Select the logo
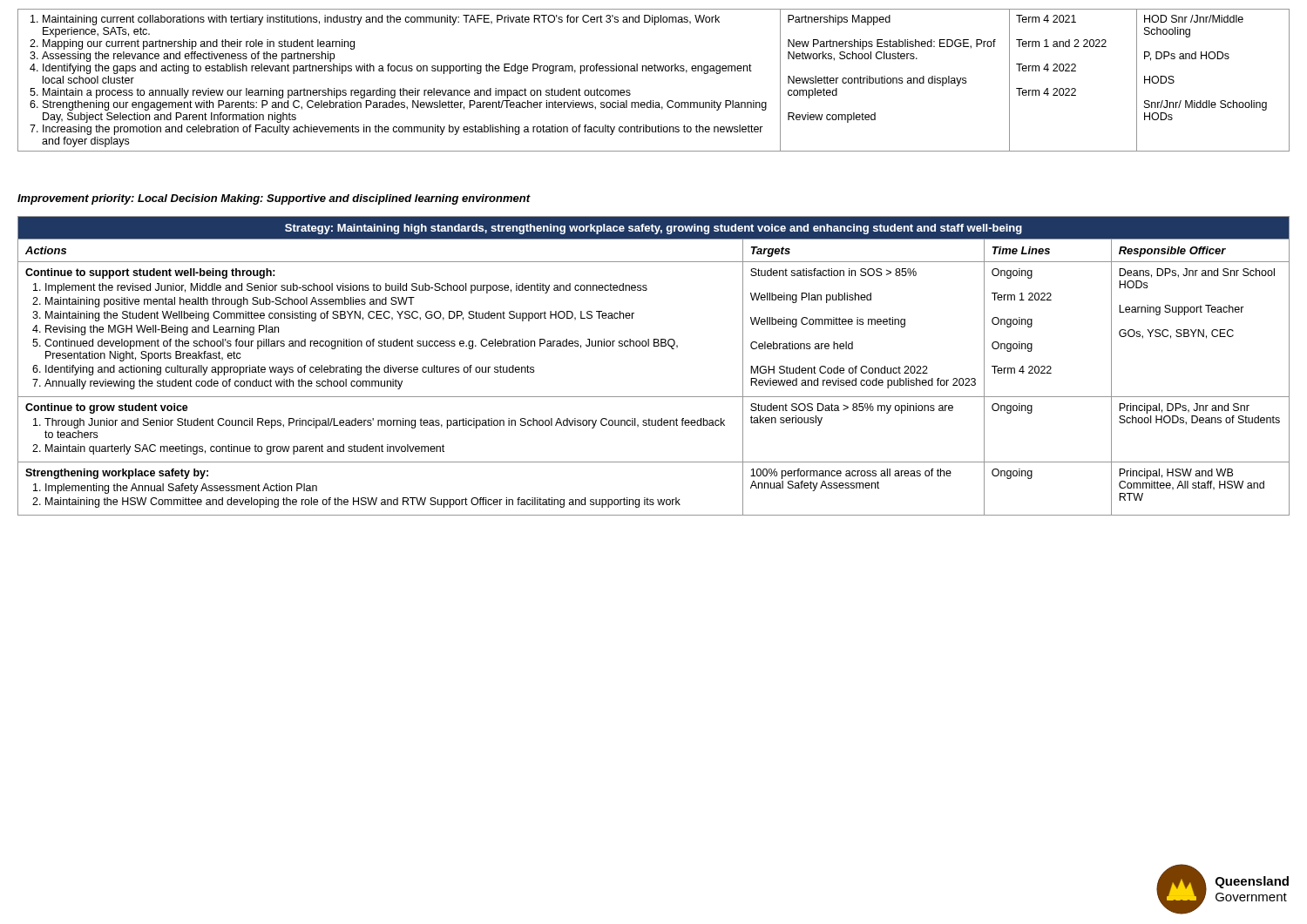The width and height of the screenshot is (1307, 924). (x=1223, y=889)
